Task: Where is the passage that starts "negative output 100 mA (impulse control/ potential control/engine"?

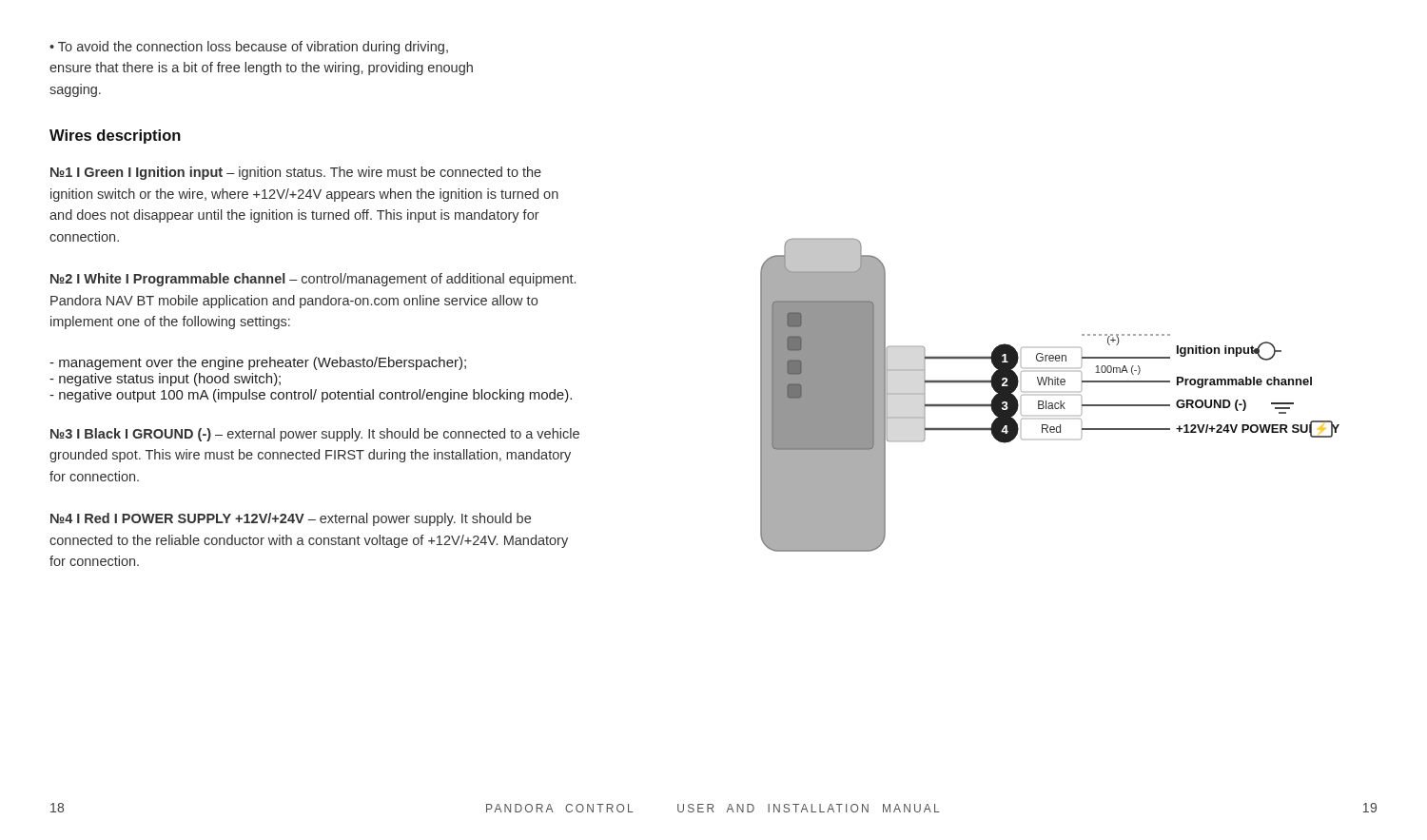Action: (311, 394)
